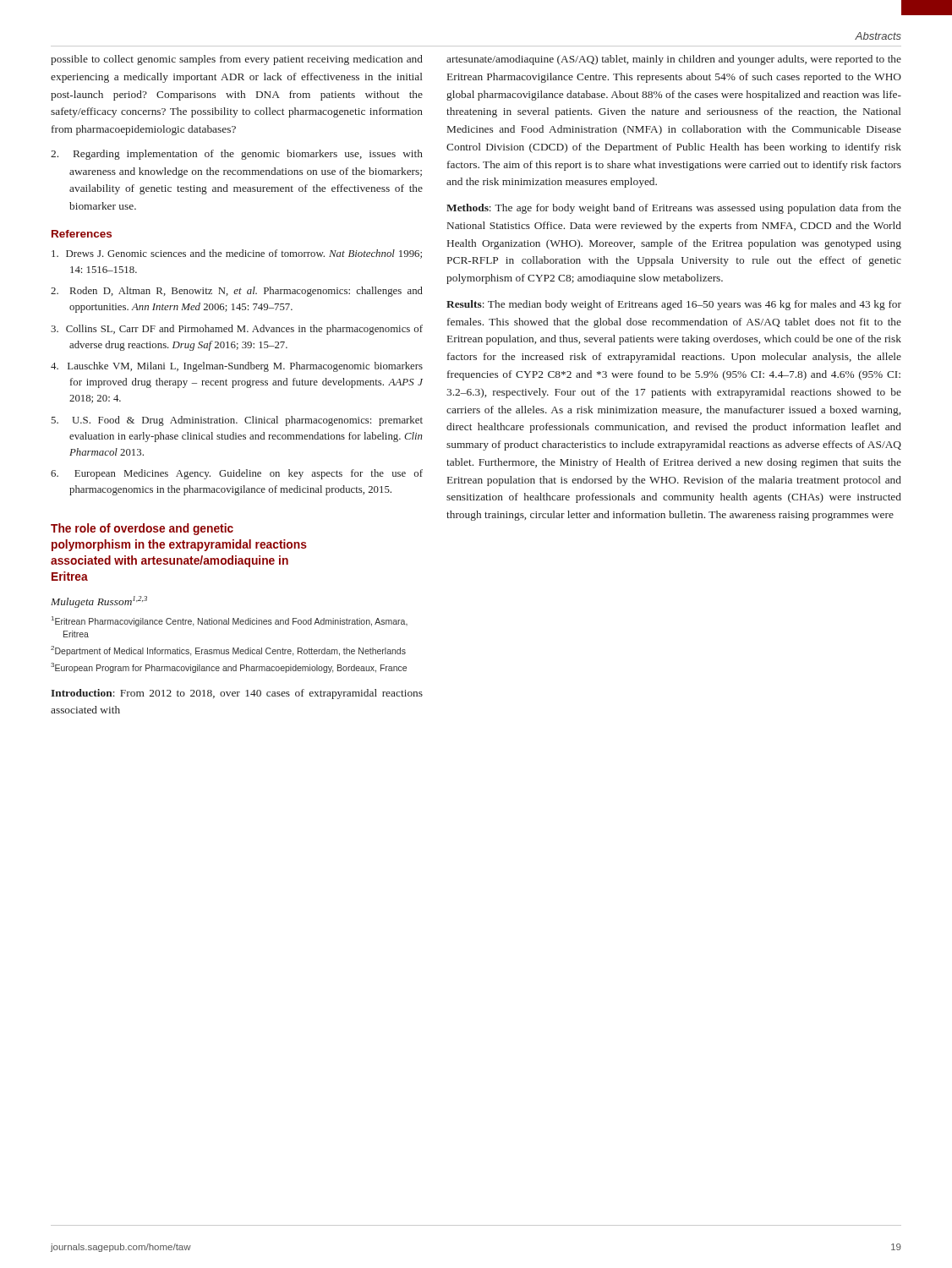Select the list item that reads "5. U.S. Food & Drug Administration. Clinical pharmacogenomics:"
Image resolution: width=952 pixels, height=1268 pixels.
pos(237,436)
